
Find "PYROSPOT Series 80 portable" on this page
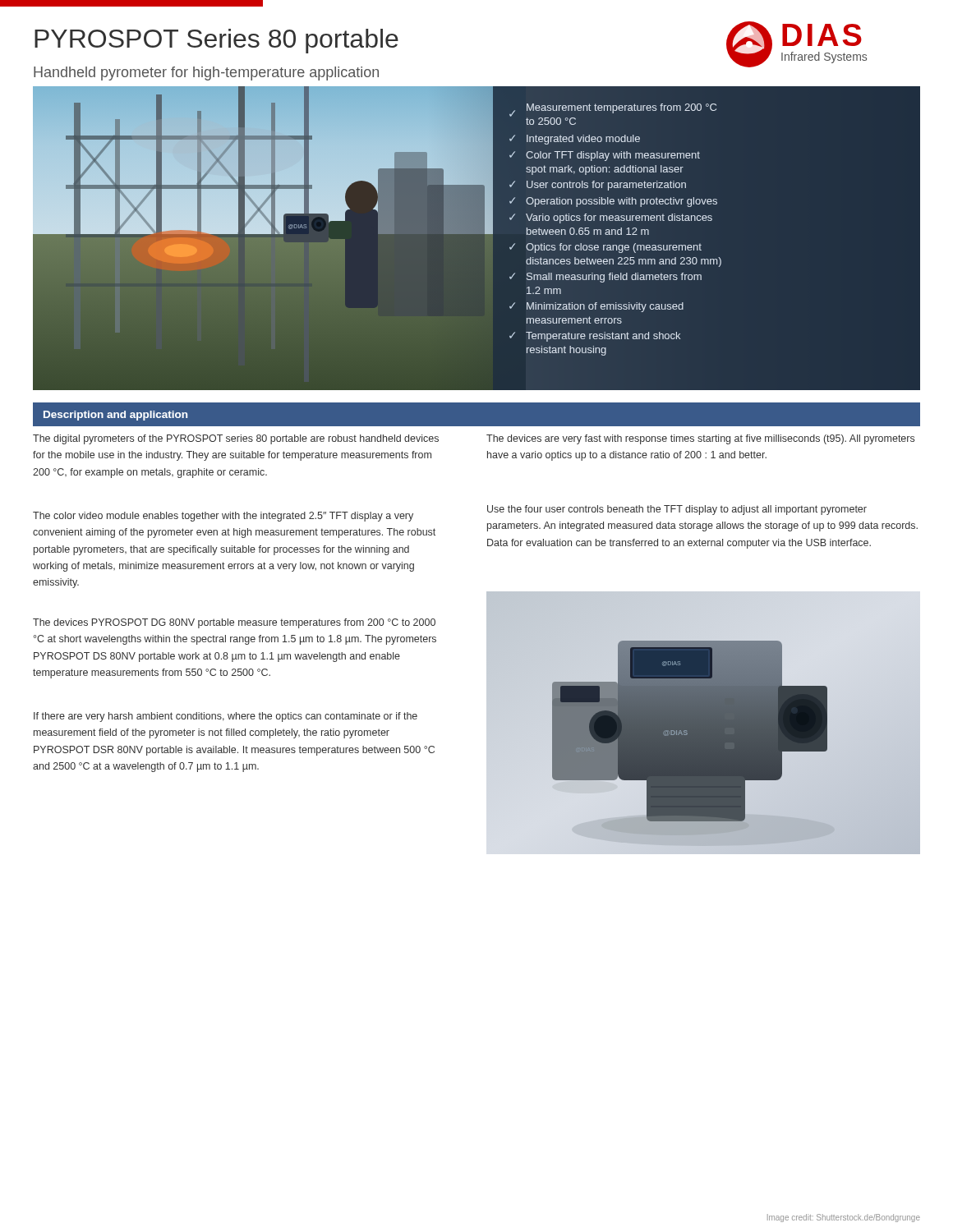(x=216, y=39)
